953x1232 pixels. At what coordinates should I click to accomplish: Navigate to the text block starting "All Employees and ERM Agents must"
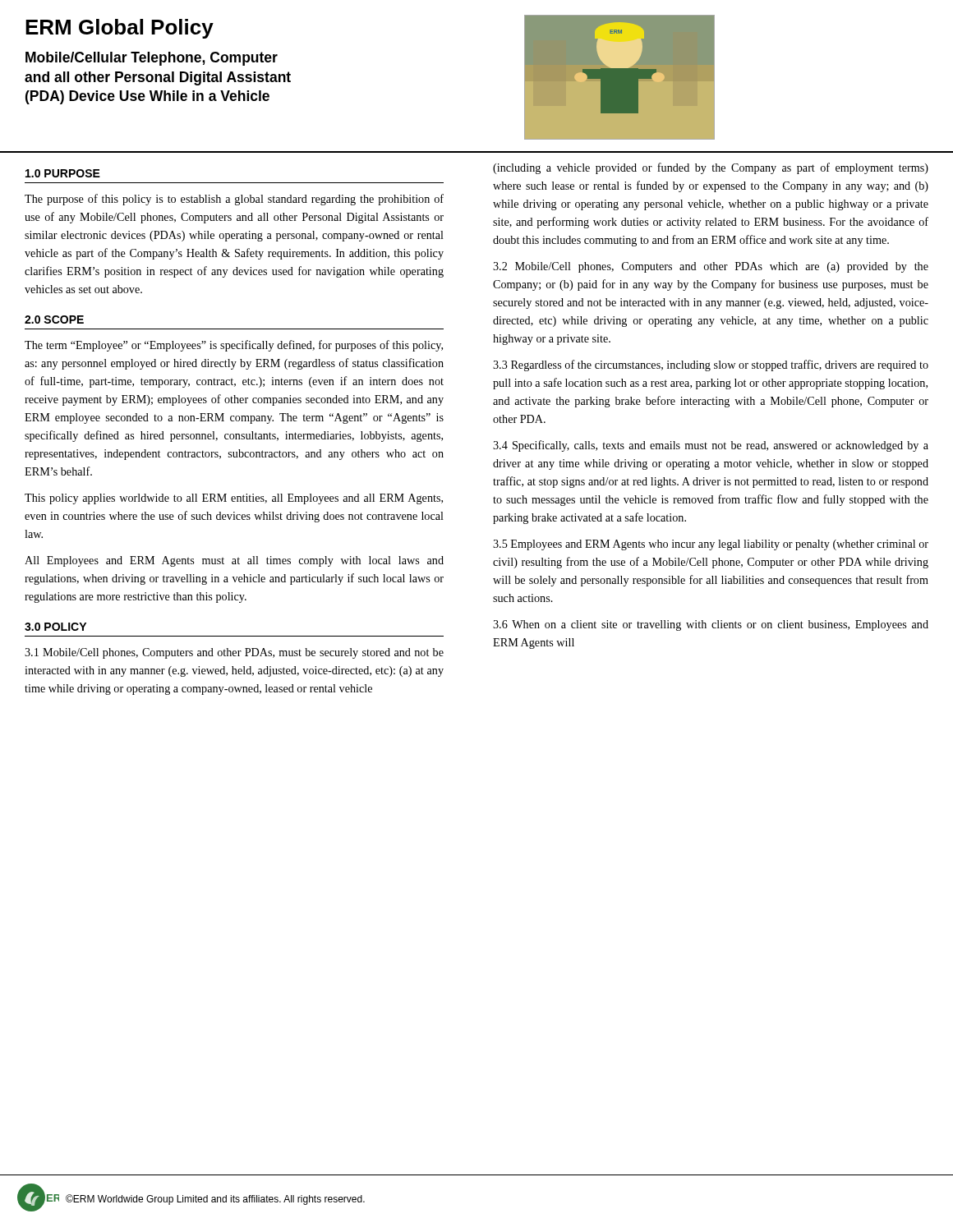click(234, 578)
